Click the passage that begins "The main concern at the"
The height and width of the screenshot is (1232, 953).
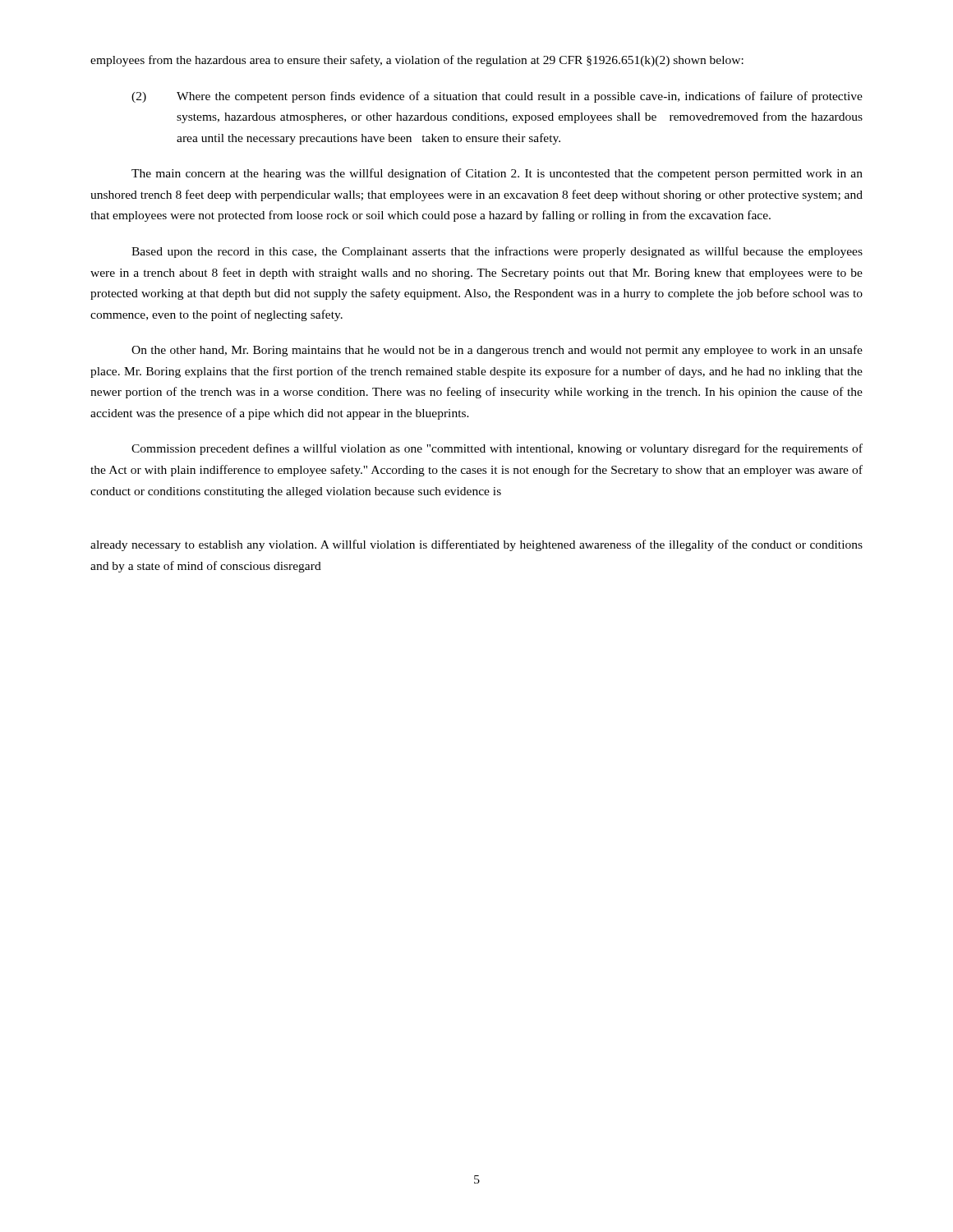click(476, 194)
